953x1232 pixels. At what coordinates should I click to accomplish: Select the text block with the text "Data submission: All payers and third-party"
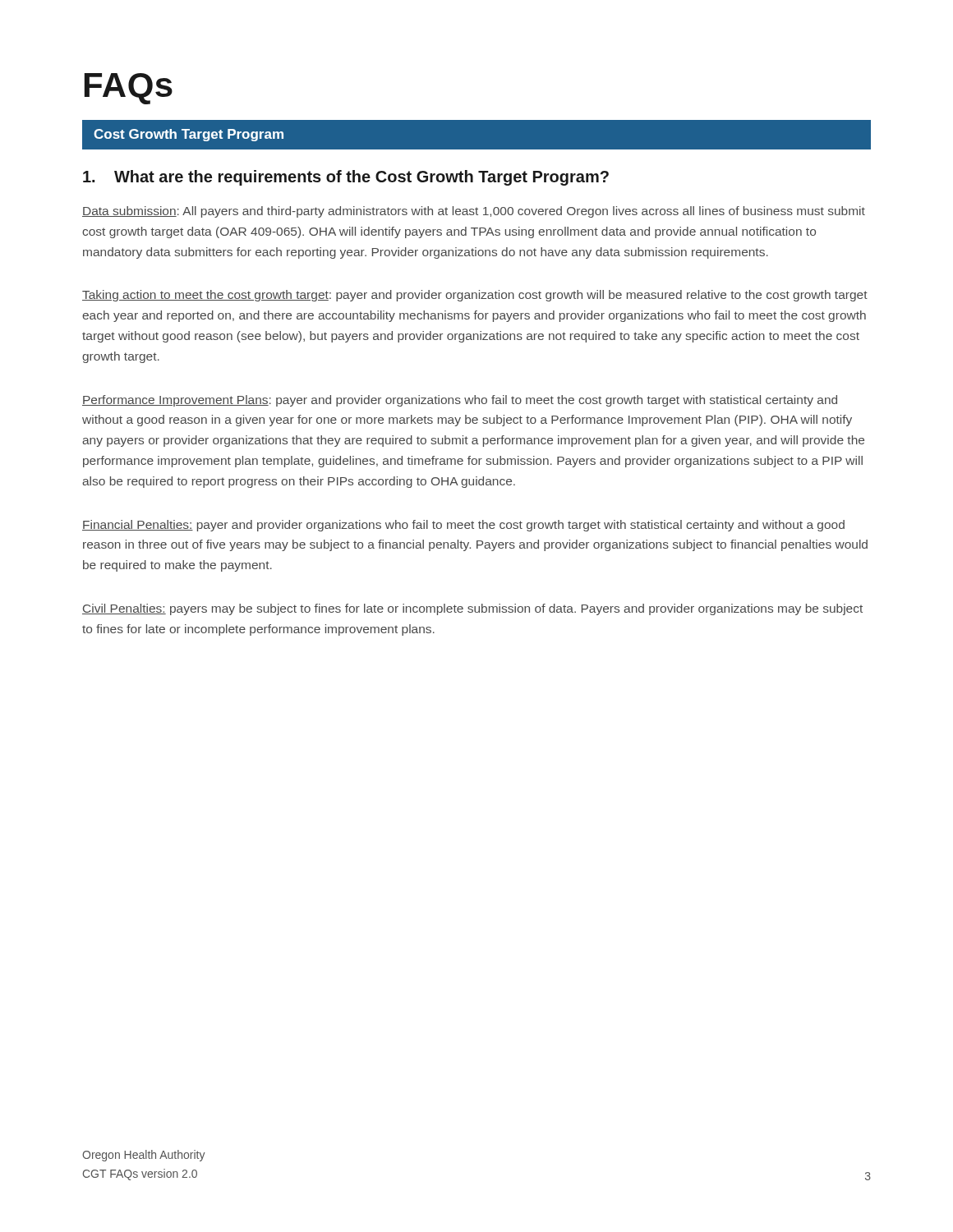[474, 231]
